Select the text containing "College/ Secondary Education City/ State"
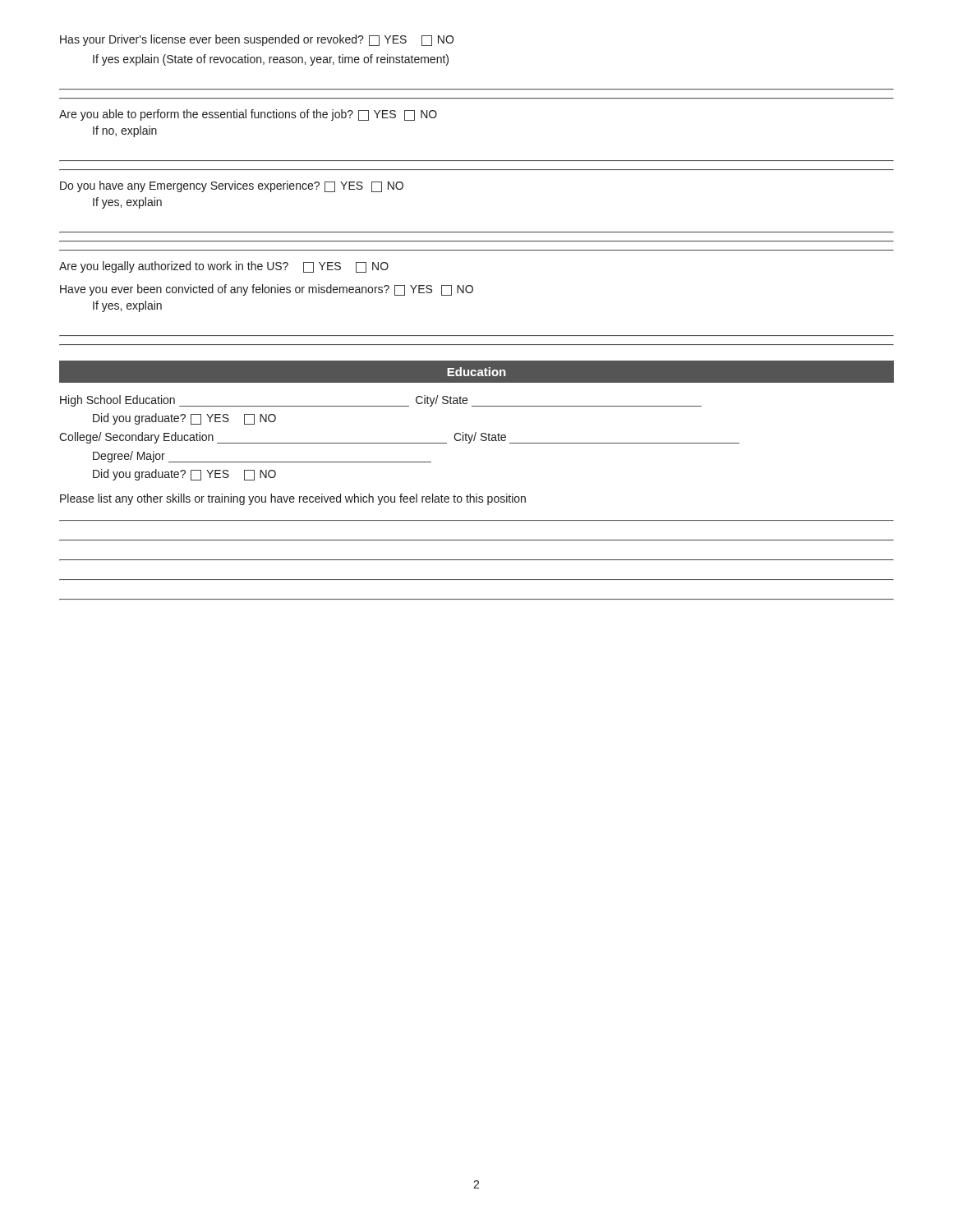This screenshot has width=953, height=1232. click(399, 437)
